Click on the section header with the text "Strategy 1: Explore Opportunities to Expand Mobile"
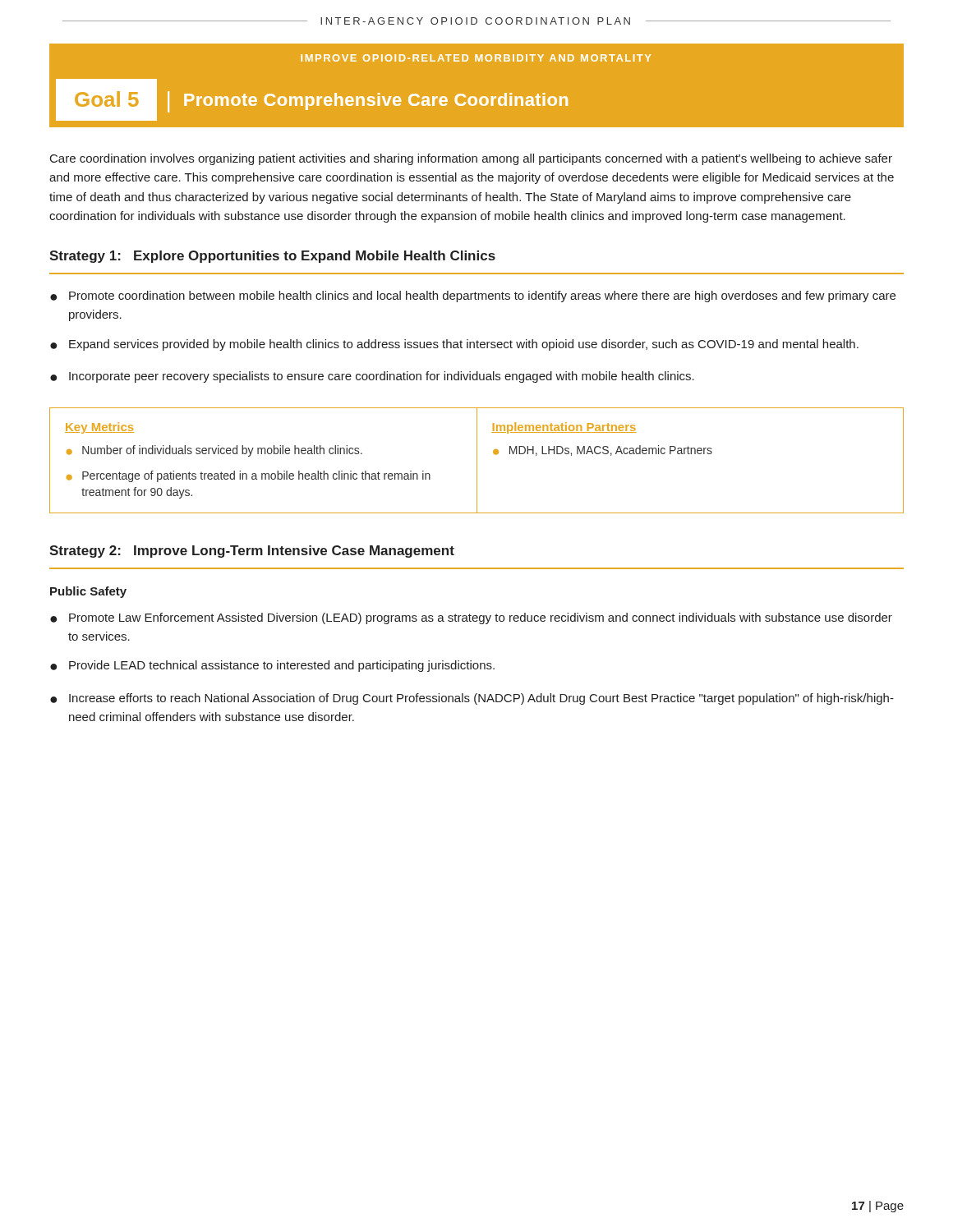The width and height of the screenshot is (953, 1232). (x=272, y=256)
